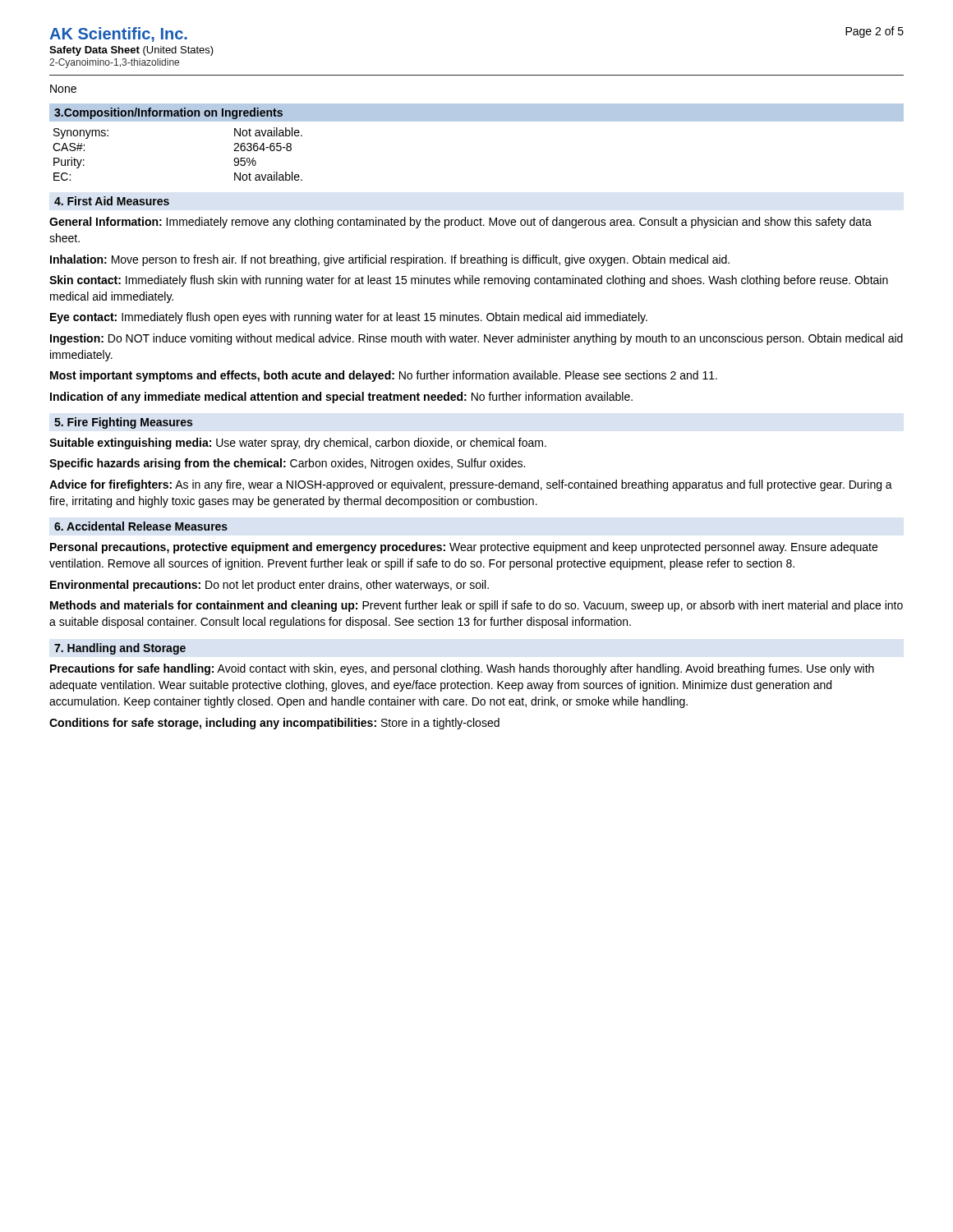
Task: Click the passage that begins "General Information: Immediately remove any"
Action: tap(460, 230)
